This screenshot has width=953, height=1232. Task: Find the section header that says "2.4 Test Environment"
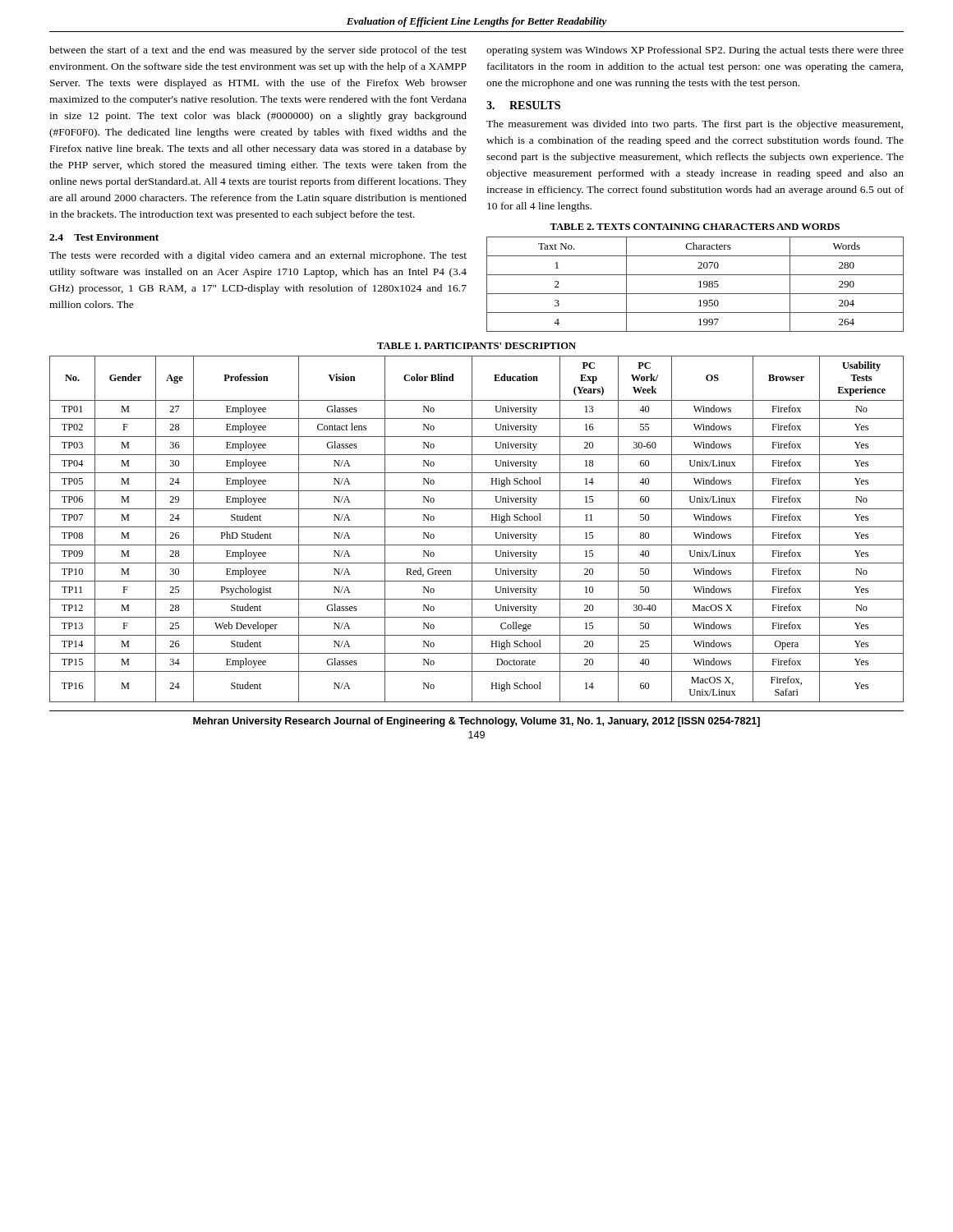[x=104, y=237]
